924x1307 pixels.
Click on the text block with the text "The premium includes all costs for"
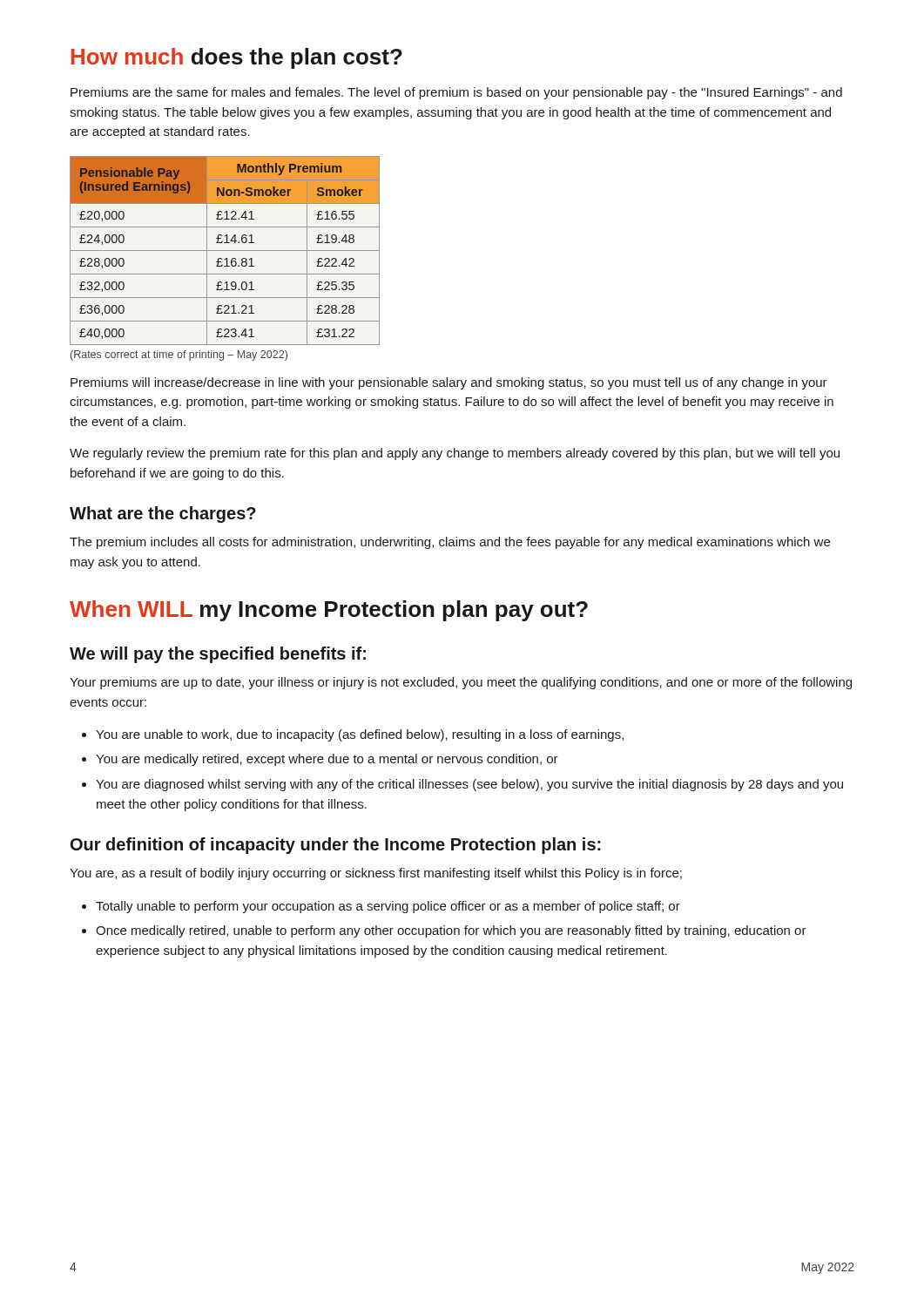(x=462, y=552)
